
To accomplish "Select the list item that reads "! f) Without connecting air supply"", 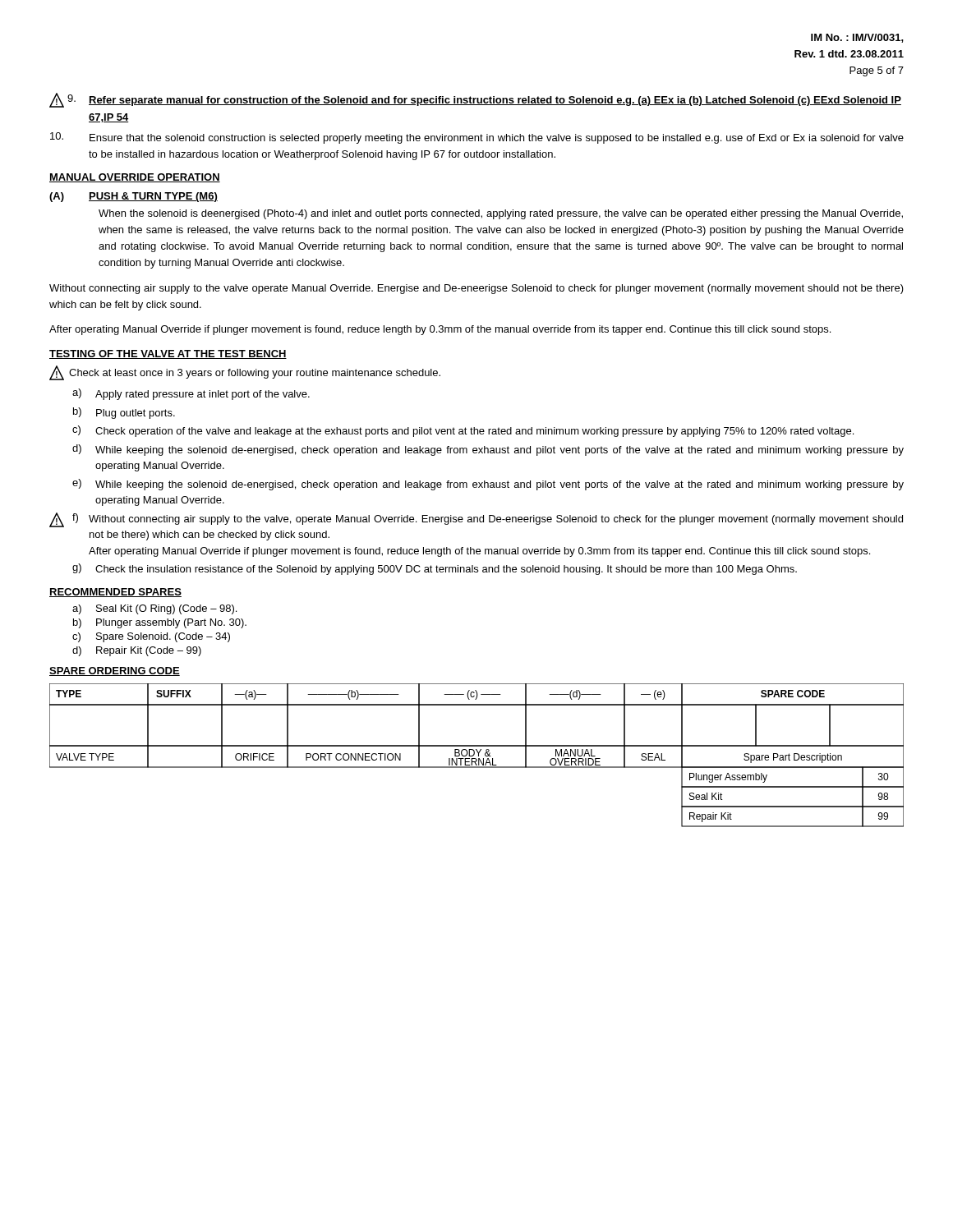I will pos(476,520).
